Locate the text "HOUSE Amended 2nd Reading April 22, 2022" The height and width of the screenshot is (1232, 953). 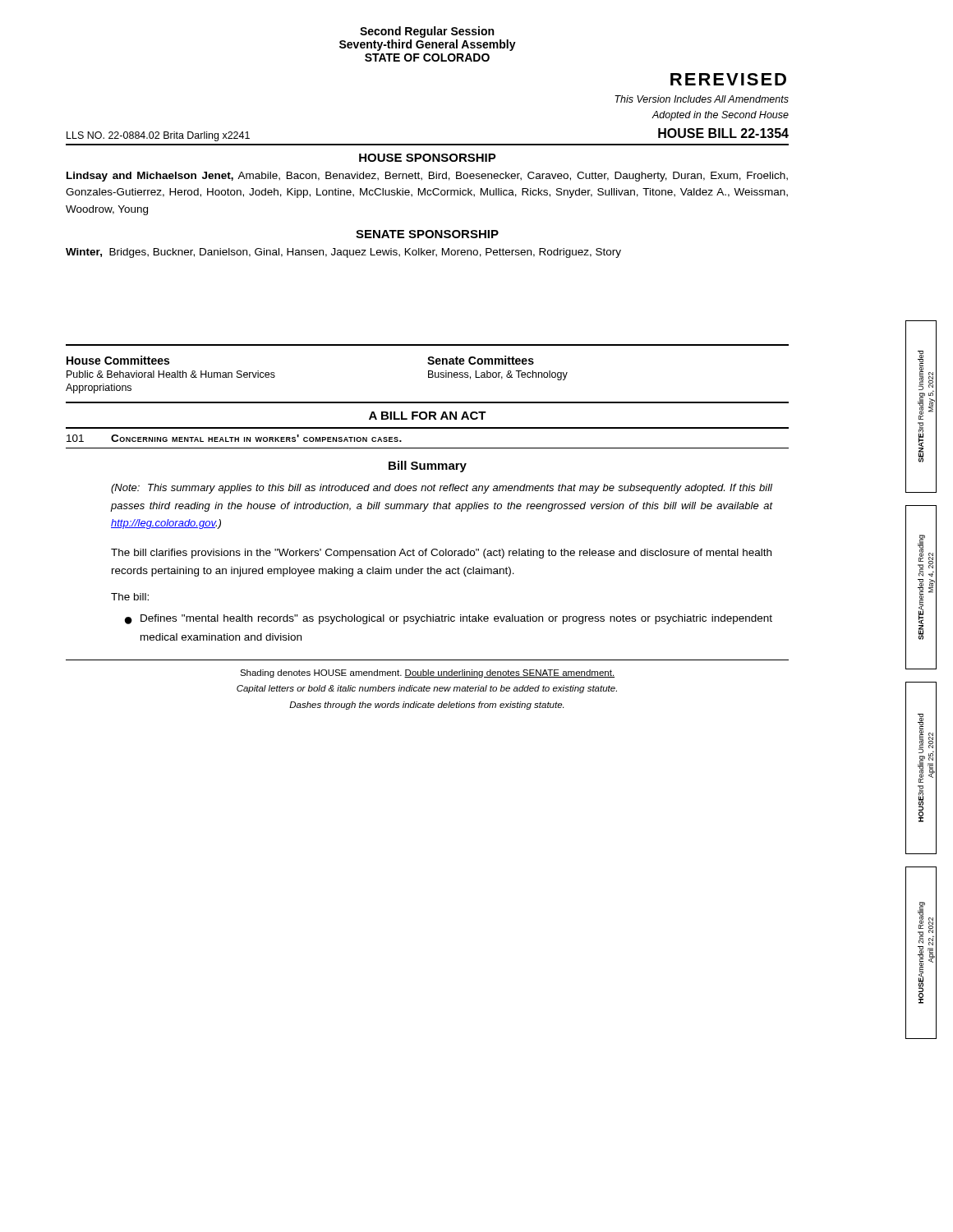926,953
